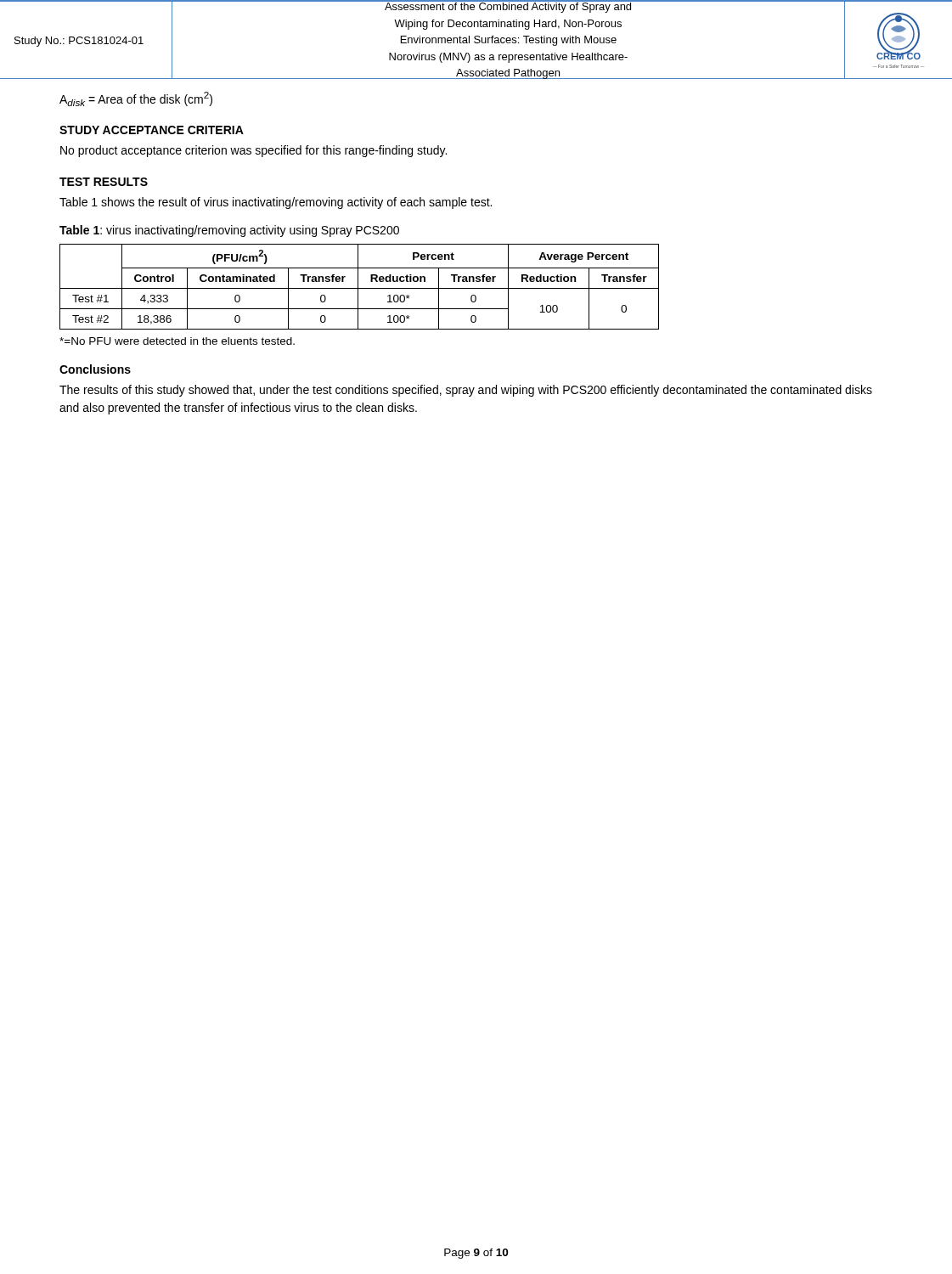Select the text block starting "=No PFU were detected in the eluents"
Viewport: 952px width, 1274px height.
click(178, 341)
